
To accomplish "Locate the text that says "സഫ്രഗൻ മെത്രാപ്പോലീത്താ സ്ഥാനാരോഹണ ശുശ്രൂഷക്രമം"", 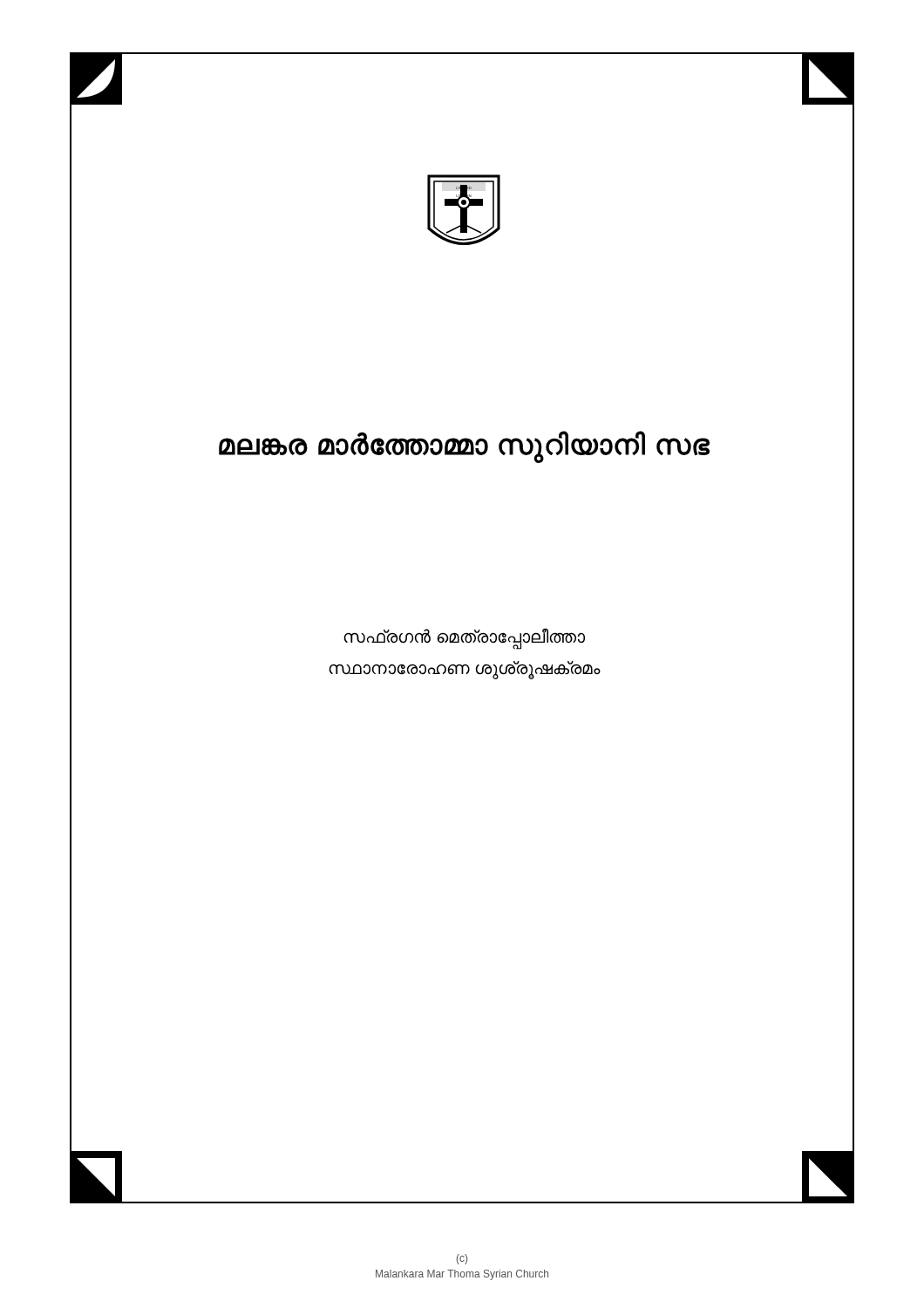I will click(x=464, y=652).
